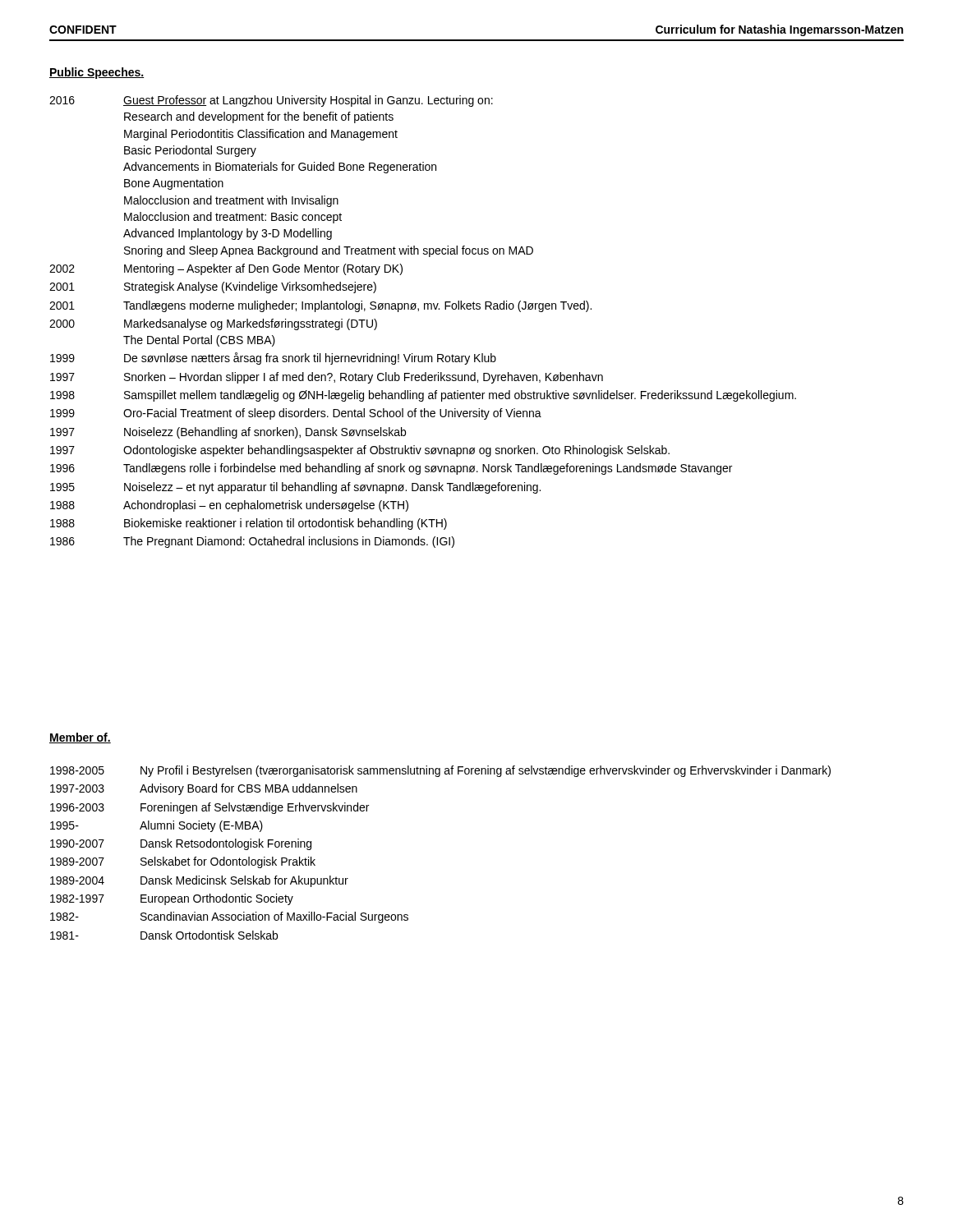Where does it say "Public Speeches."?
The width and height of the screenshot is (953, 1232).
pyautogui.click(x=97, y=72)
